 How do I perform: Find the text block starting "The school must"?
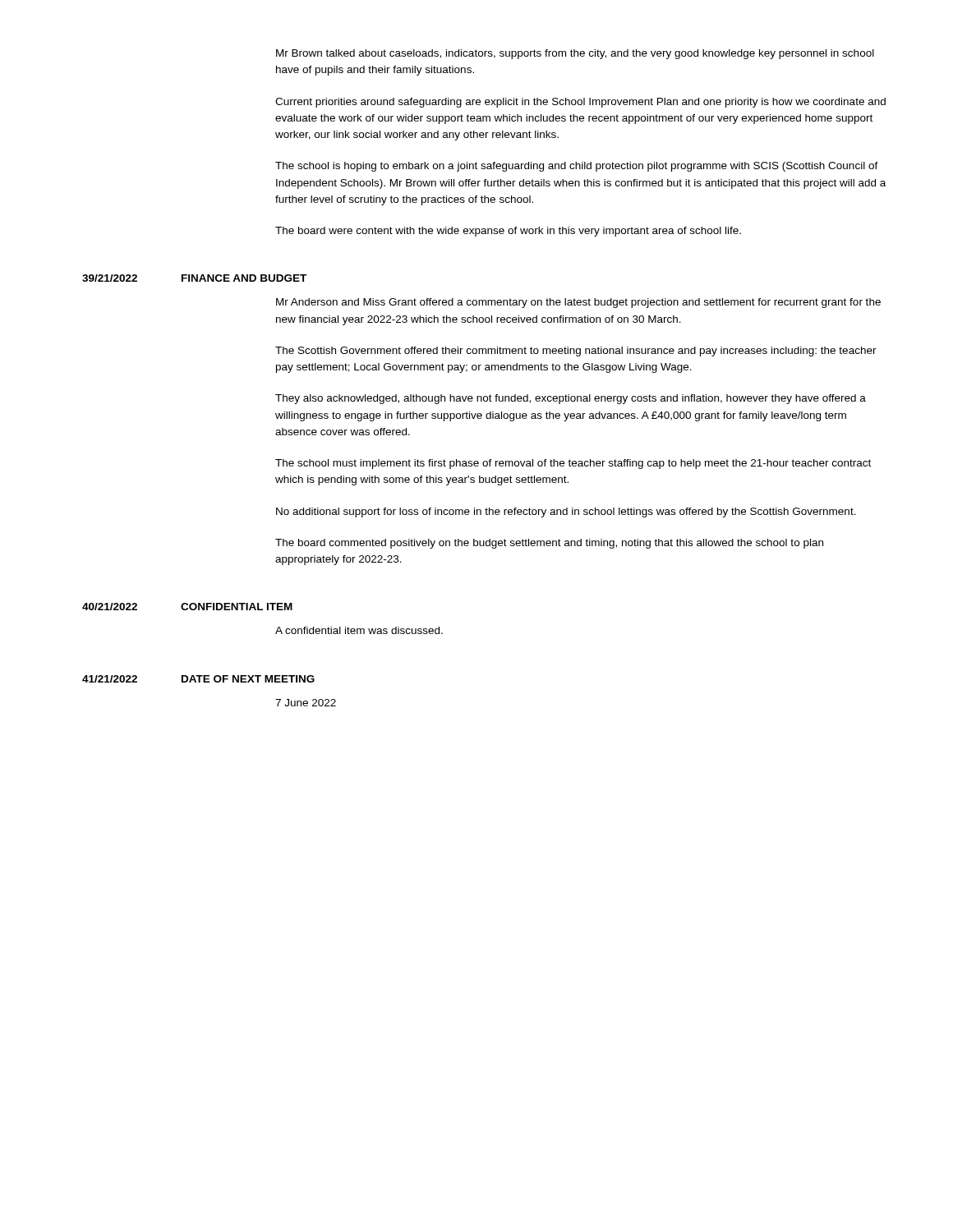573,471
